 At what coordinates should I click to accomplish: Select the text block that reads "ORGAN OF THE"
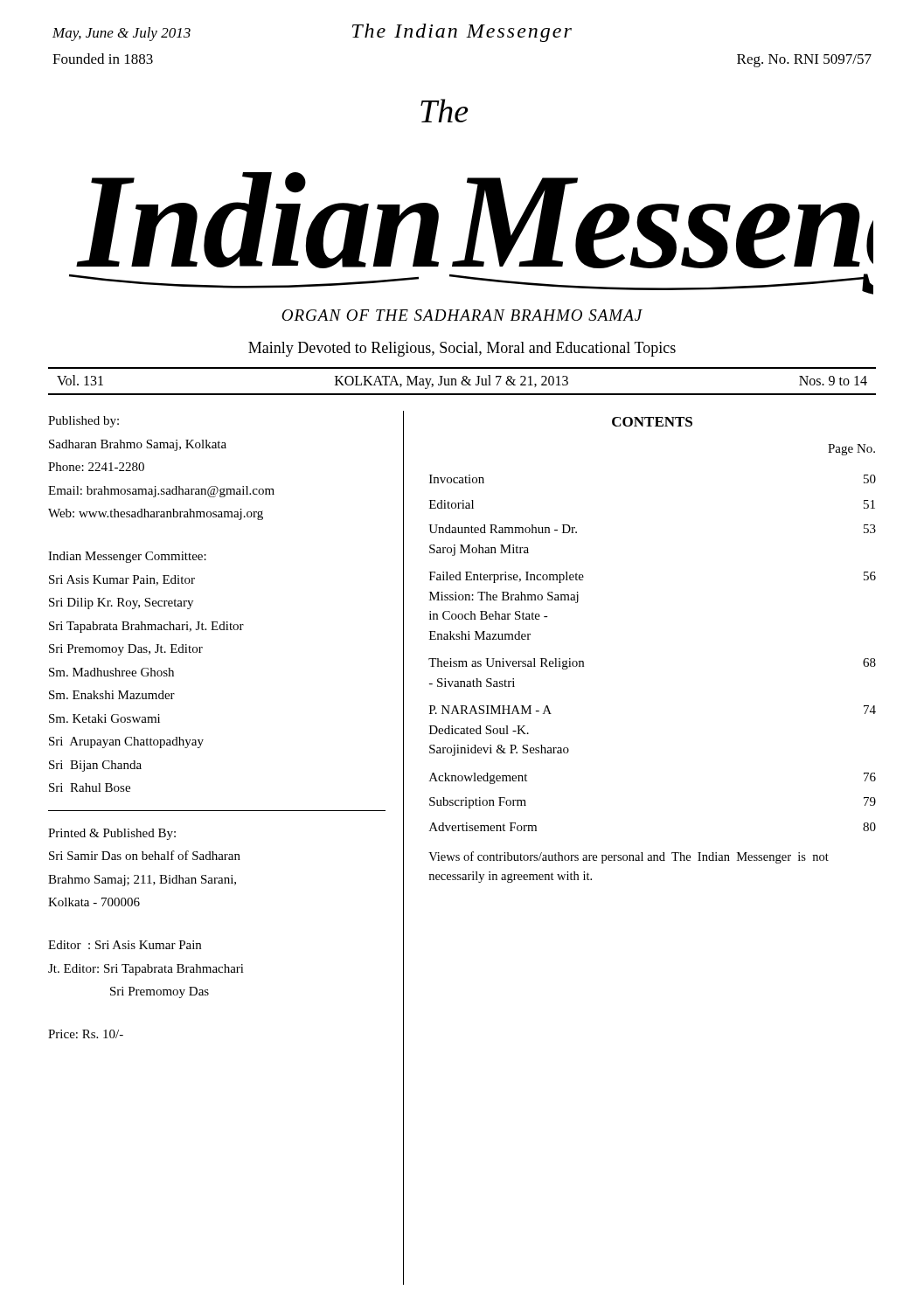click(462, 315)
